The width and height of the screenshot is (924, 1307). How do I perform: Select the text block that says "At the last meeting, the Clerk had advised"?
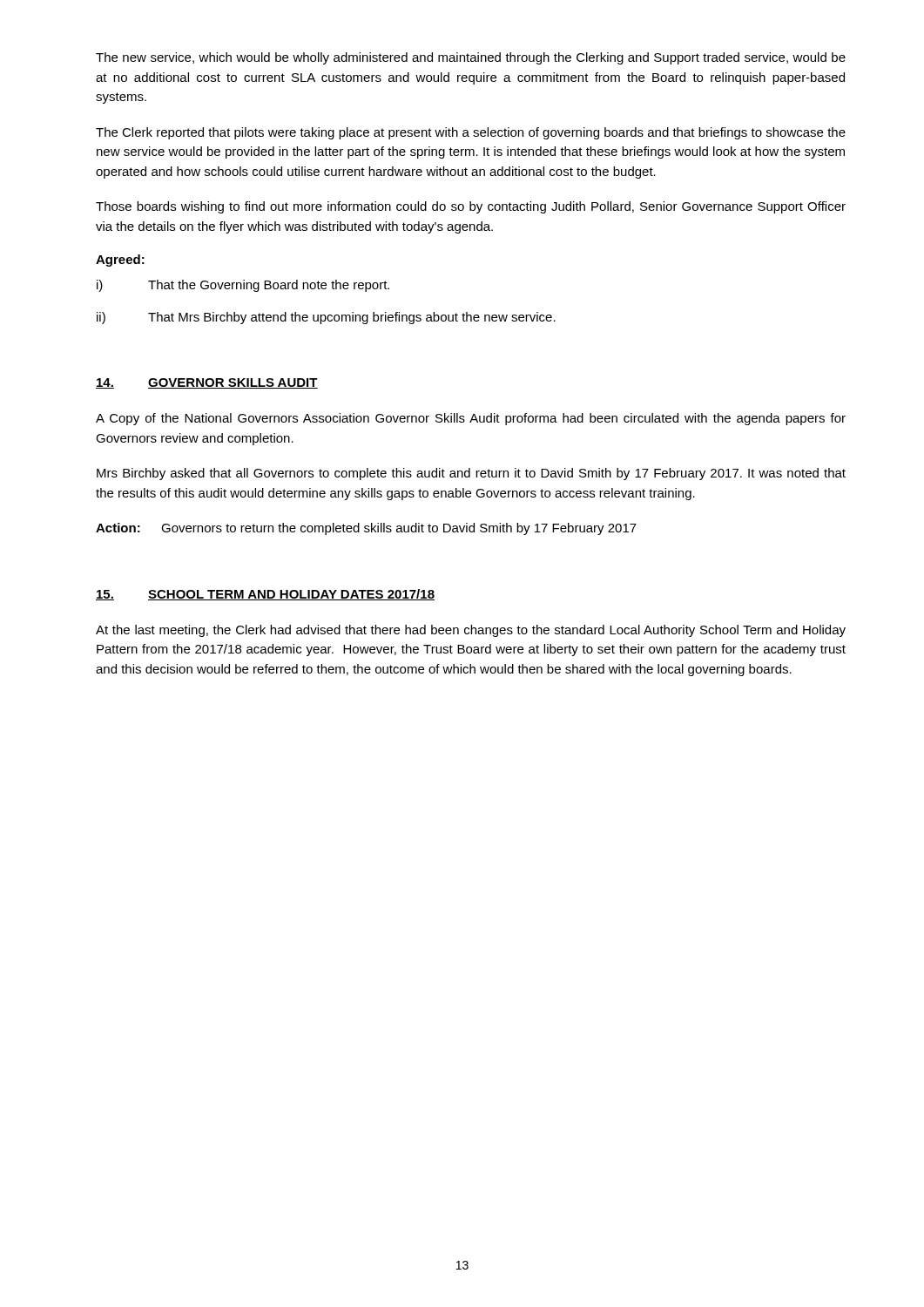[471, 649]
